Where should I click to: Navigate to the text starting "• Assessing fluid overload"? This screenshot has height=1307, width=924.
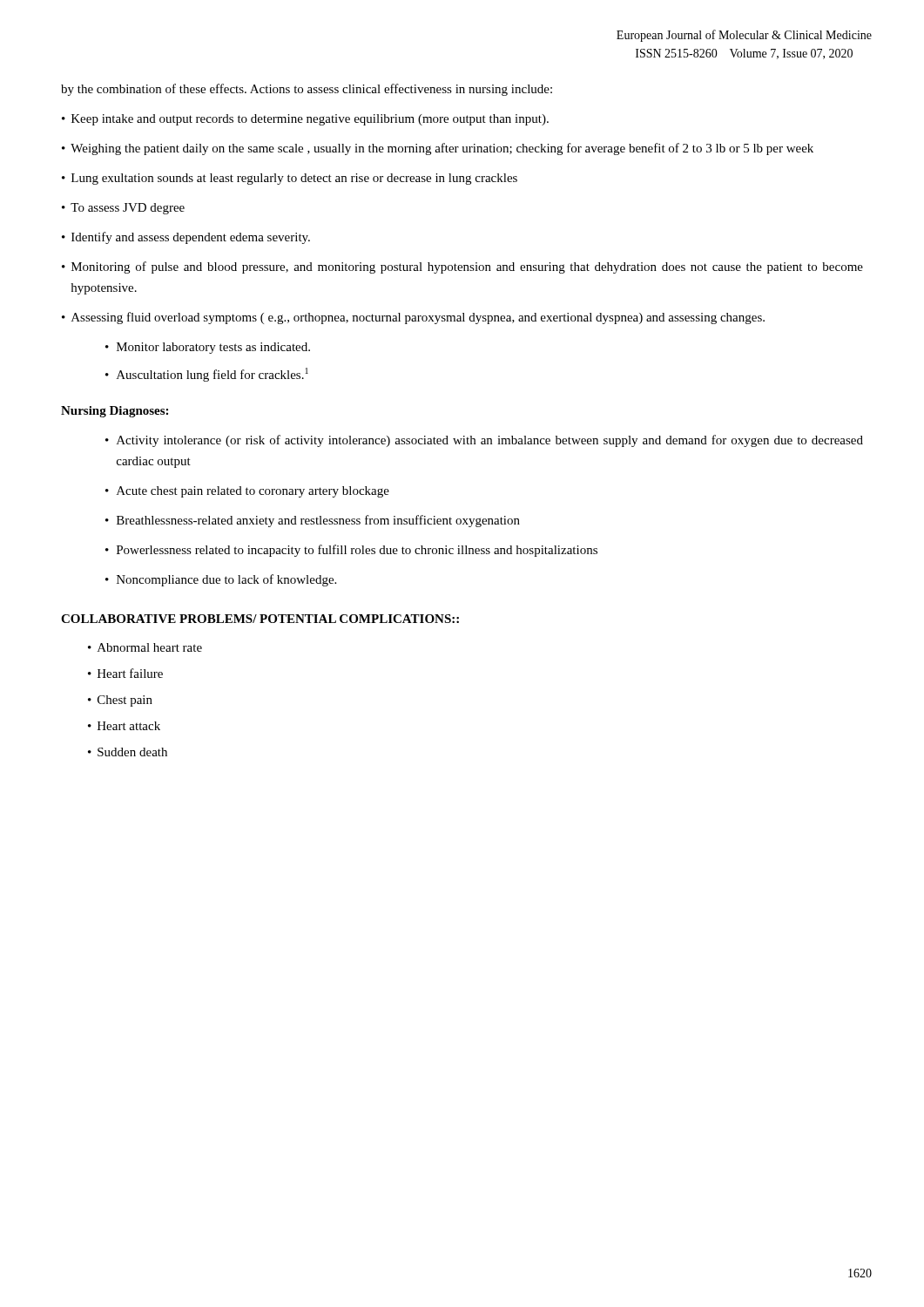[413, 317]
